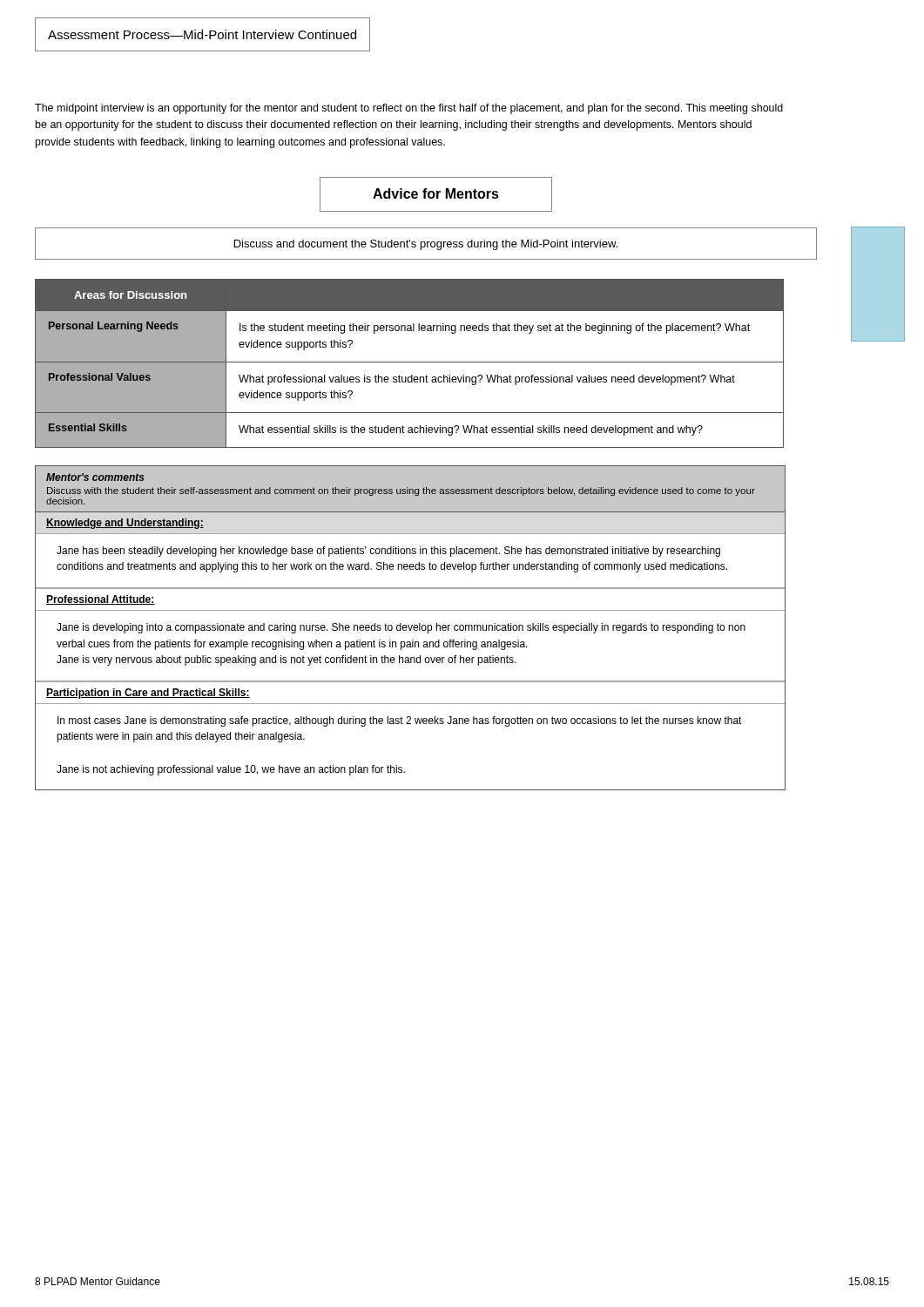Click on the section header that says "Advice for Mentors"

pyautogui.click(x=436, y=194)
